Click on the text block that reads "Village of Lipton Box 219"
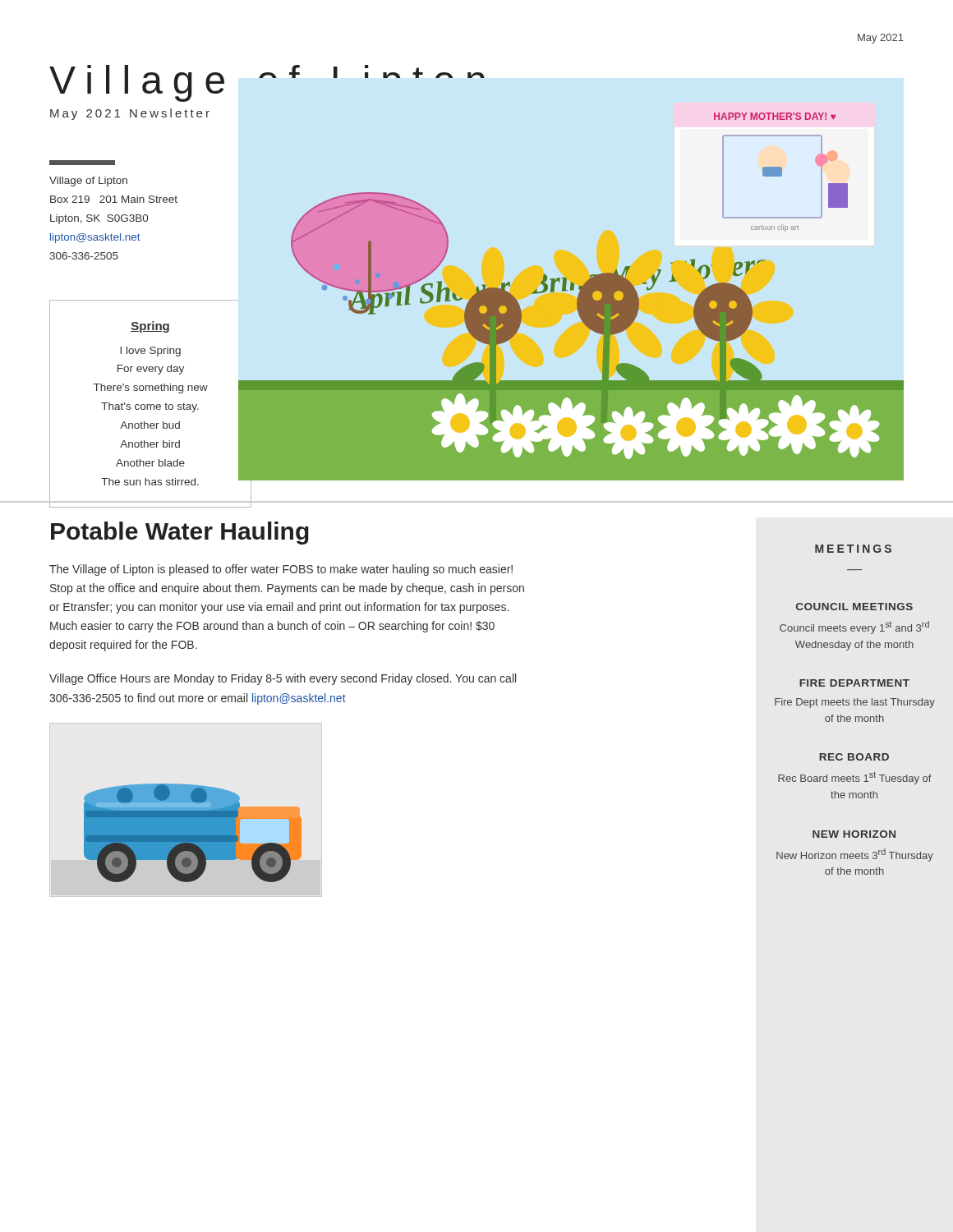Screen dimensions: 1232x953 coord(113,211)
